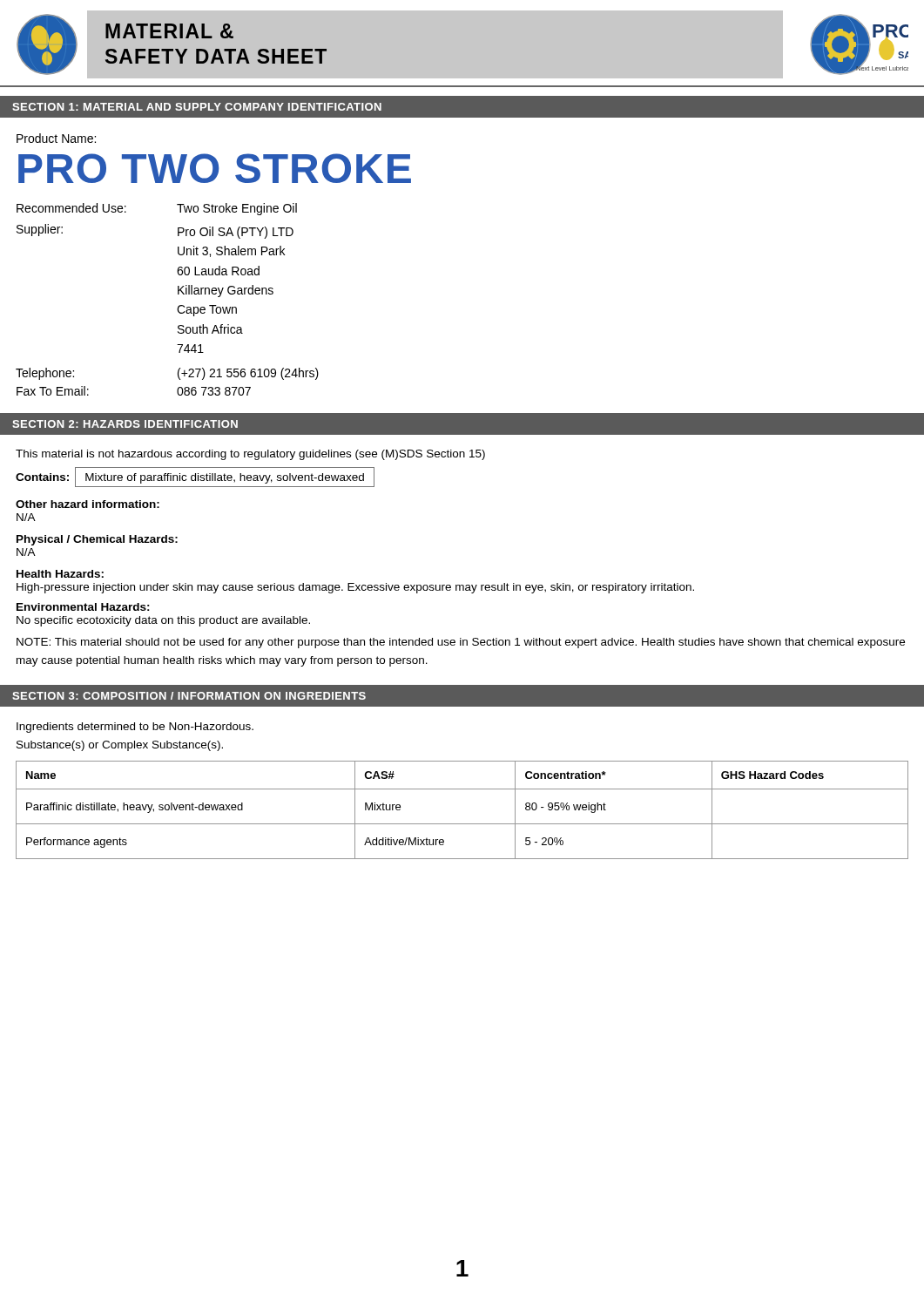The height and width of the screenshot is (1307, 924).
Task: Select the text block with the text "Ingredients determined to be Non-Hazordous."
Action: [135, 736]
